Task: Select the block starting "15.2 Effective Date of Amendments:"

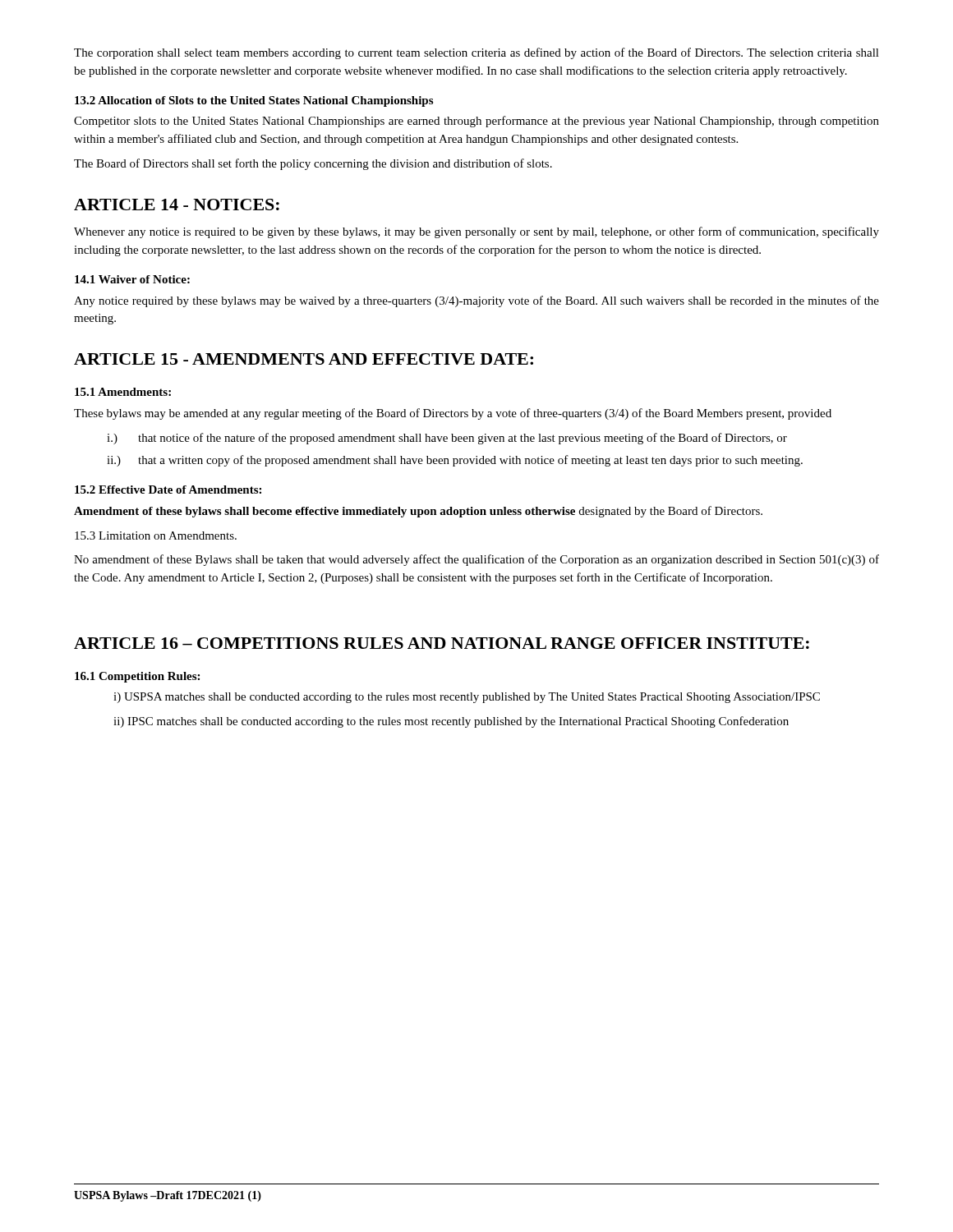Action: tap(168, 490)
